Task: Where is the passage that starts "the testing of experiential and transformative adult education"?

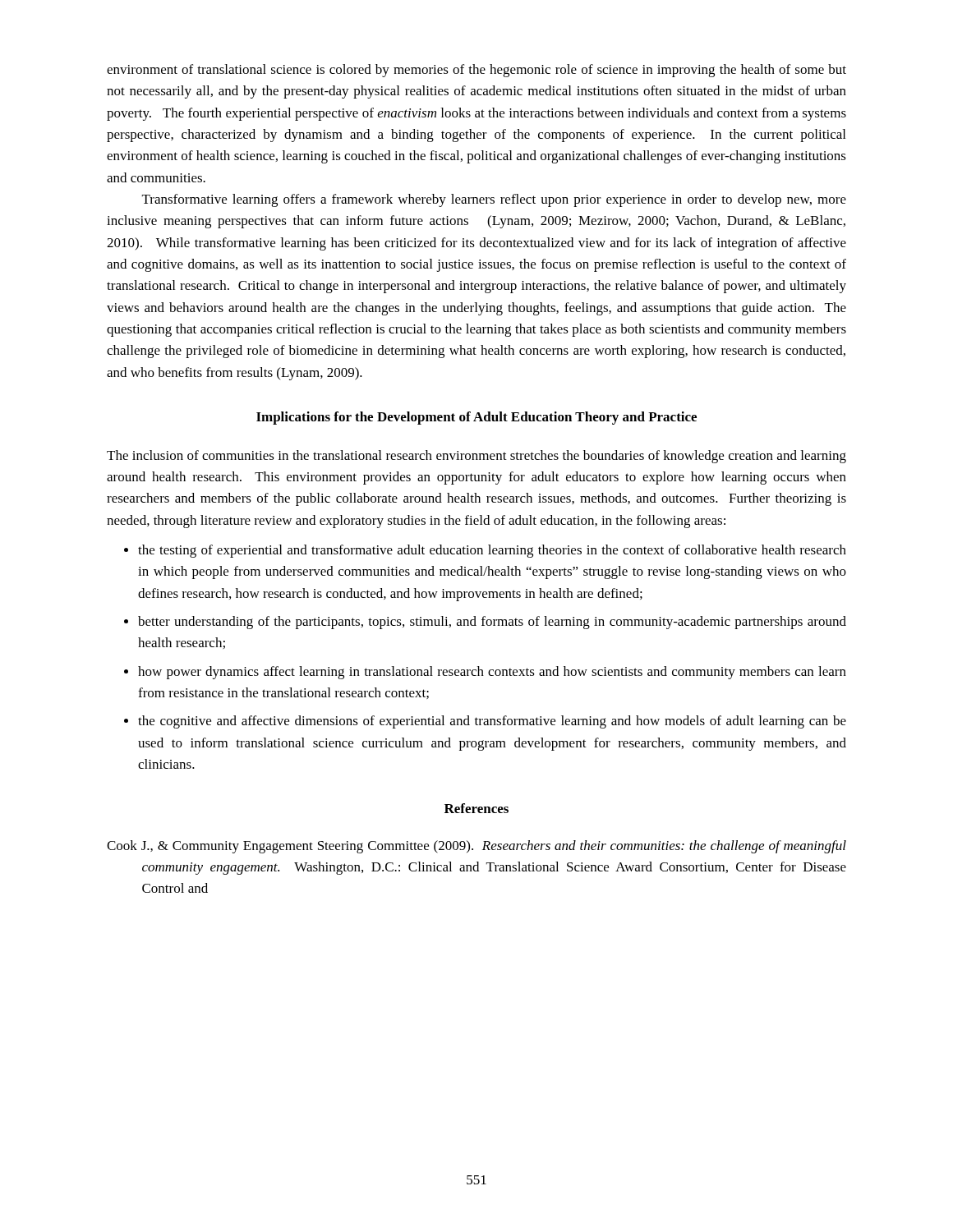Action: [492, 571]
